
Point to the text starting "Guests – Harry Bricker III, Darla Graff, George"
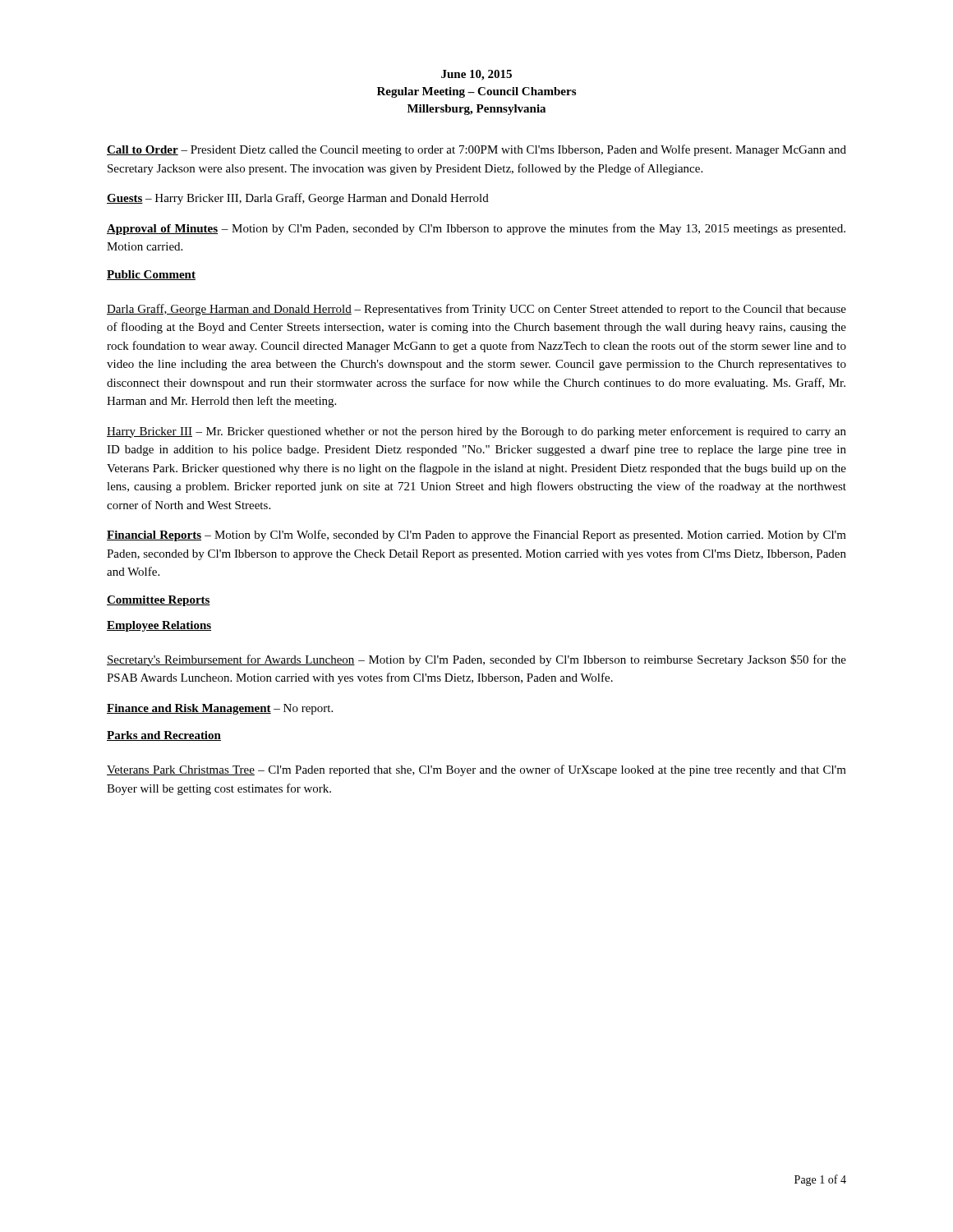coord(476,198)
